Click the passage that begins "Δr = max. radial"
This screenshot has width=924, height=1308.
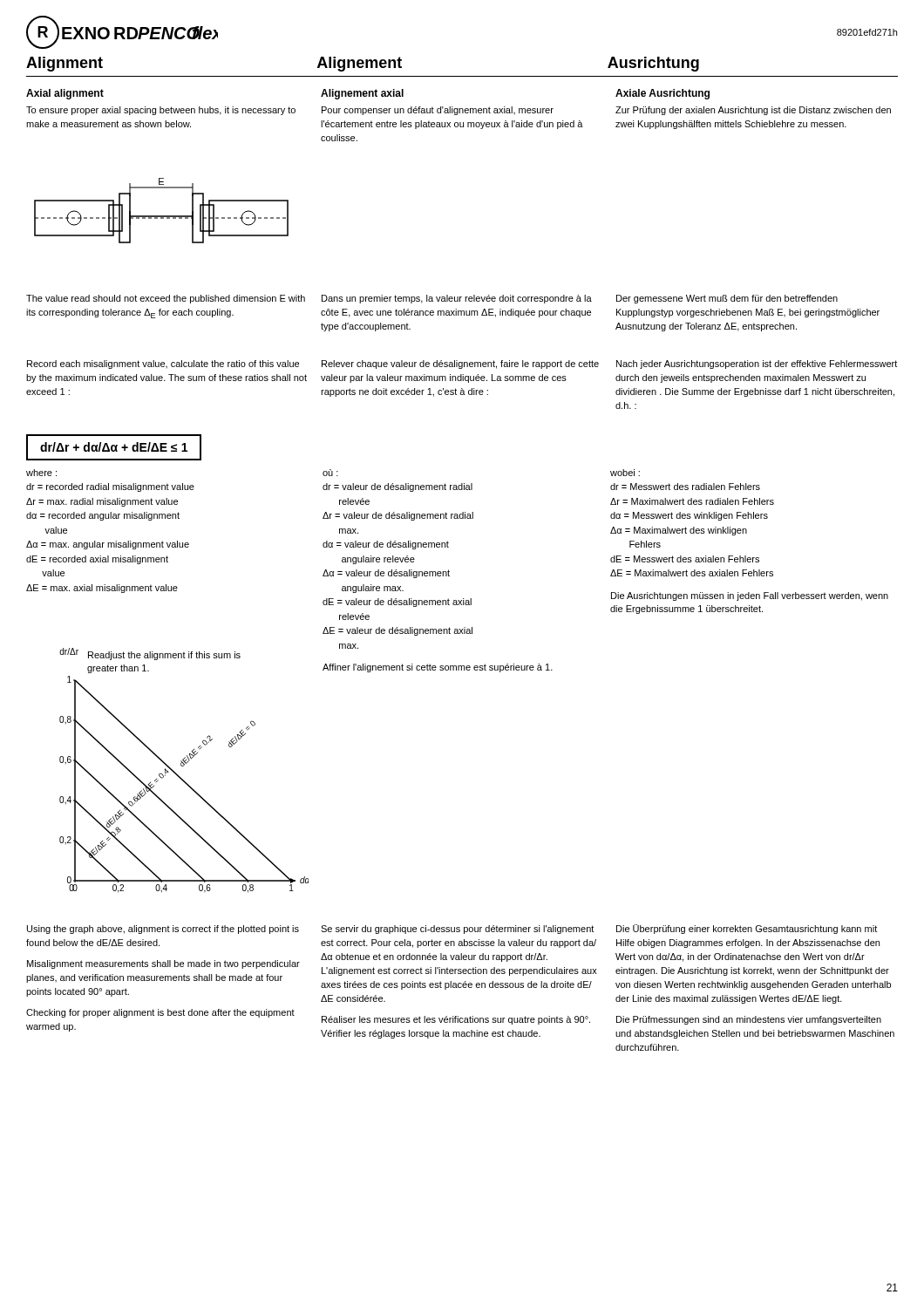click(102, 501)
